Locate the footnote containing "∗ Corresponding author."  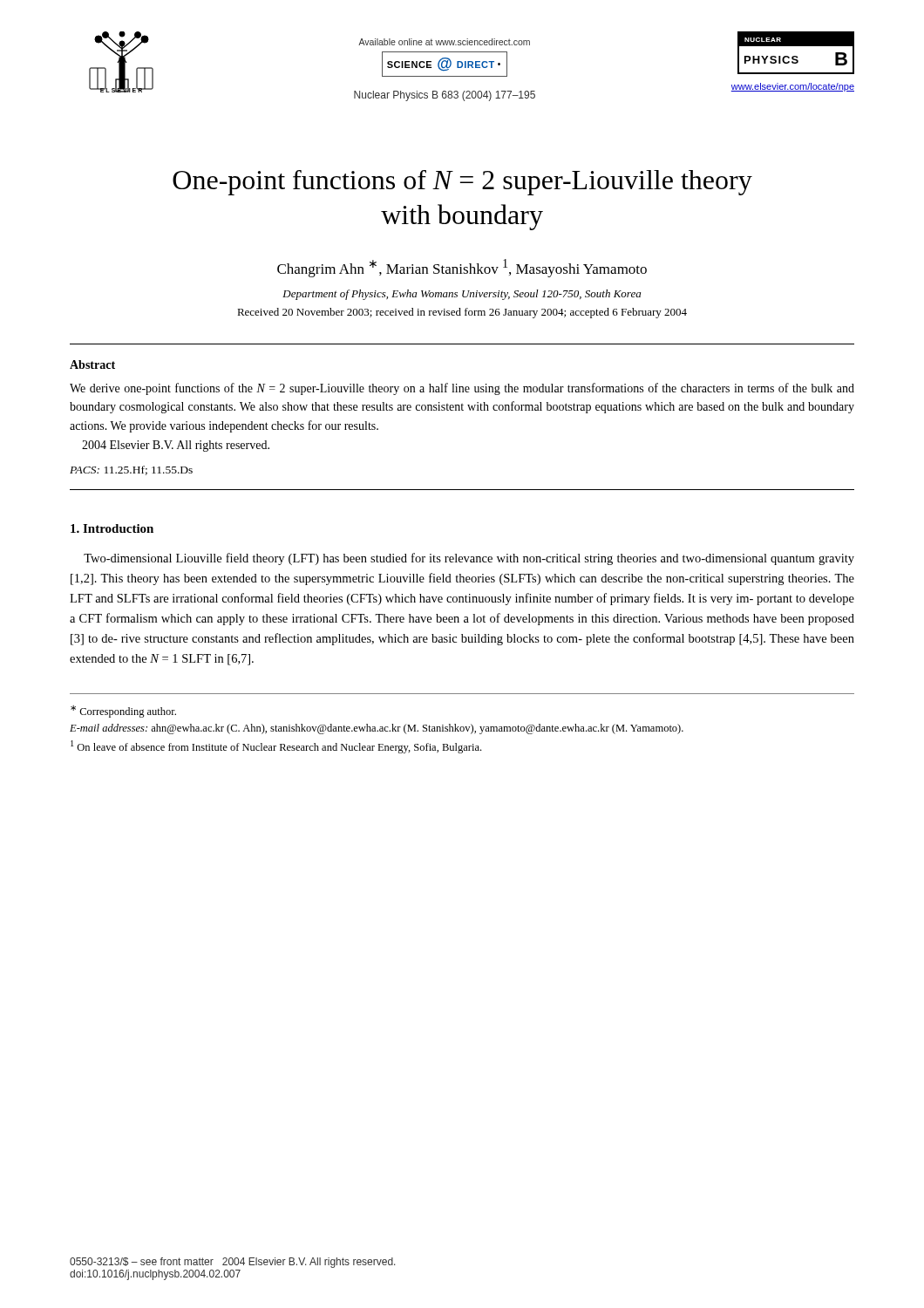tap(377, 728)
